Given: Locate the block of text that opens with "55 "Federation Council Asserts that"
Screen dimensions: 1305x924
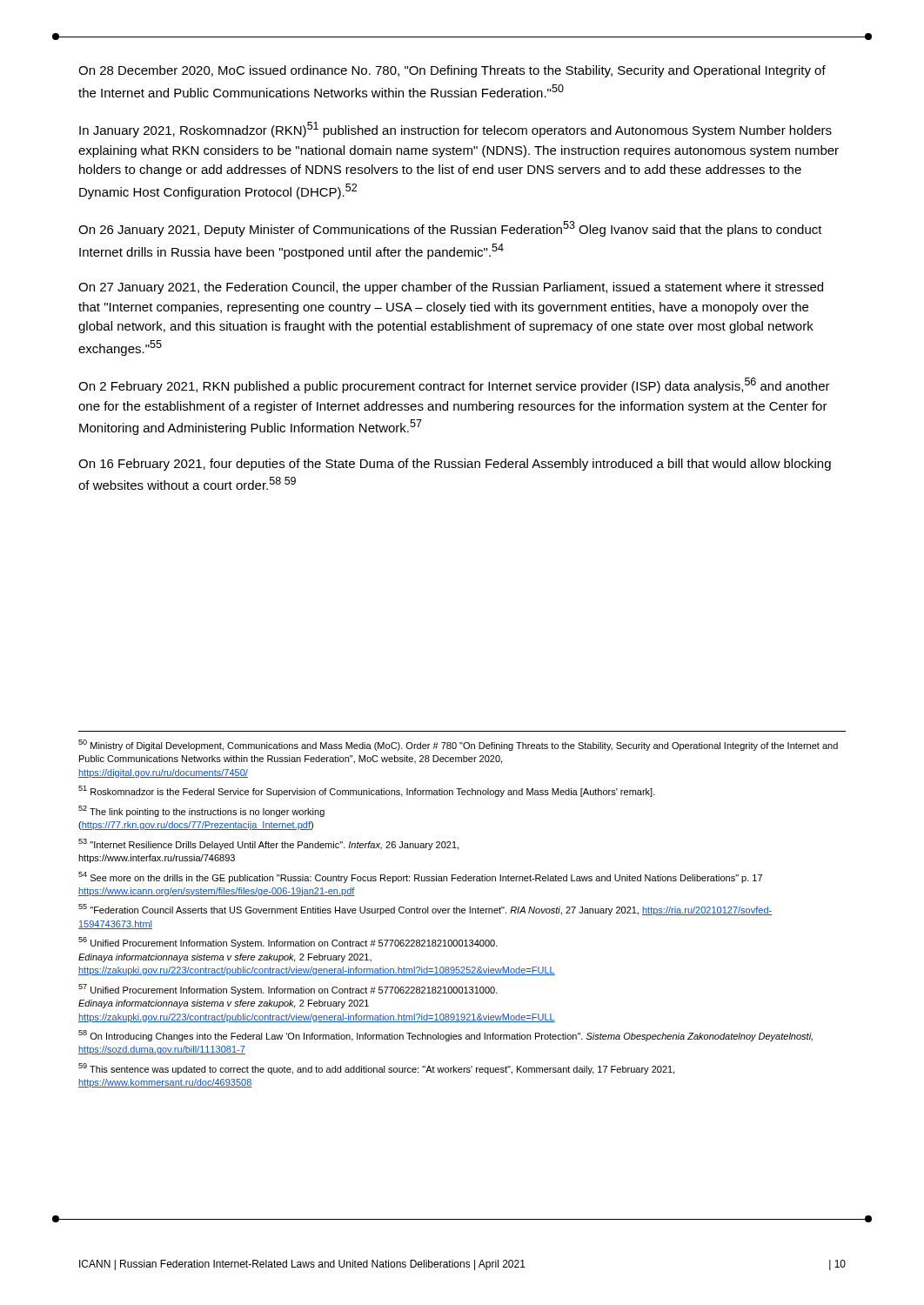Looking at the screenshot, I should [x=425, y=916].
